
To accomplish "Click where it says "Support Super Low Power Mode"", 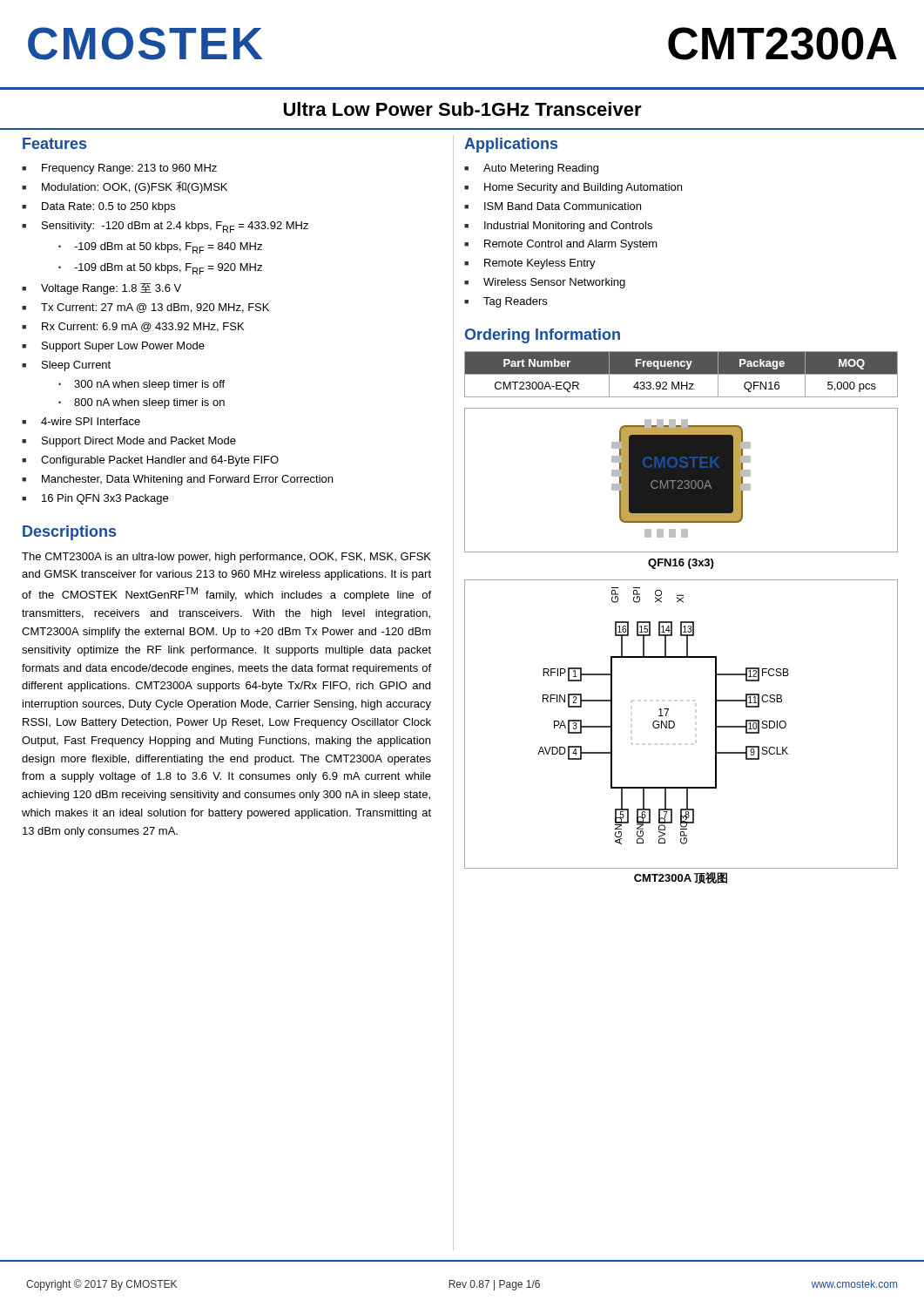I will point(123,345).
